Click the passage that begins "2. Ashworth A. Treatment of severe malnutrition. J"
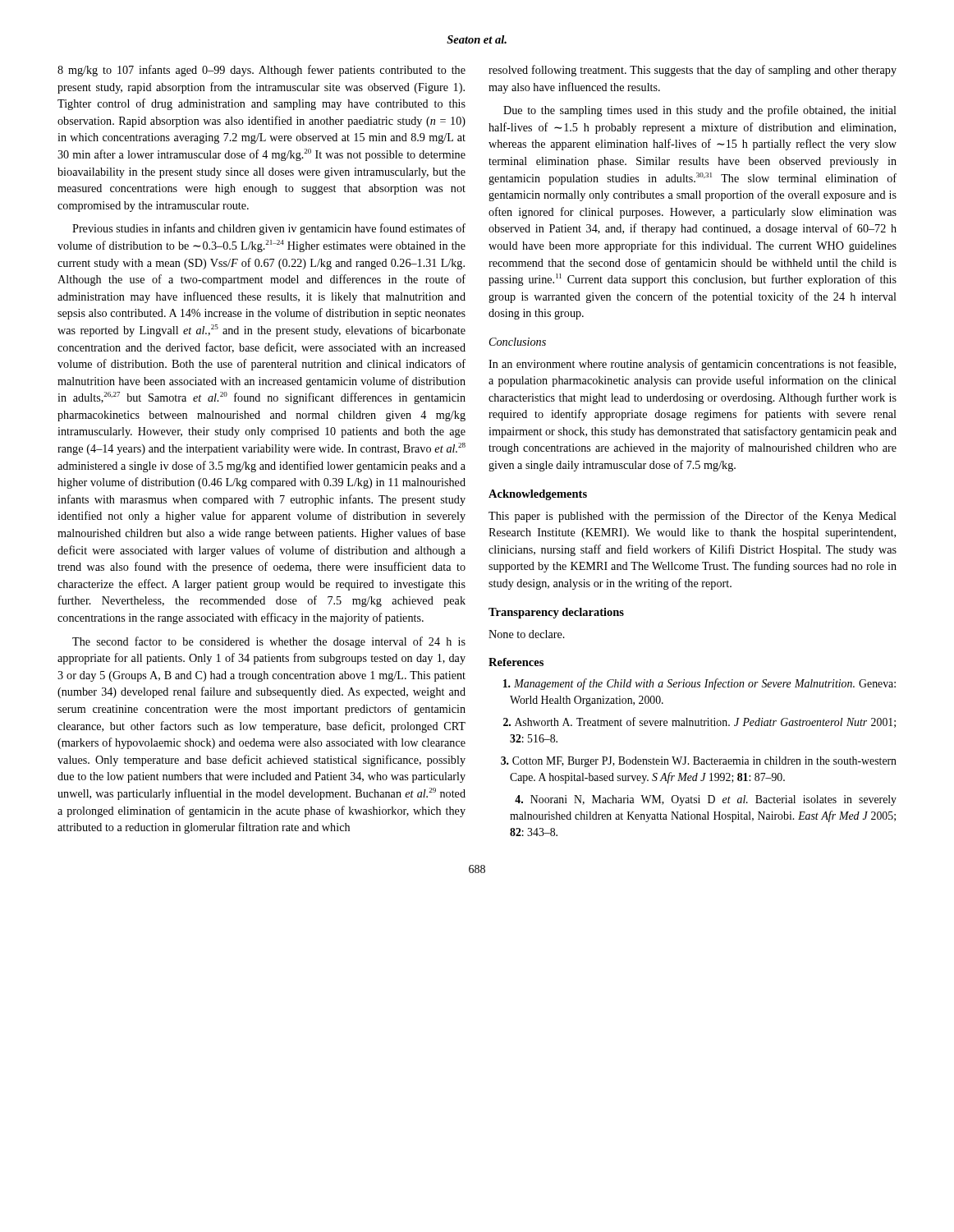Screen dimensions: 1232x954 (693, 731)
